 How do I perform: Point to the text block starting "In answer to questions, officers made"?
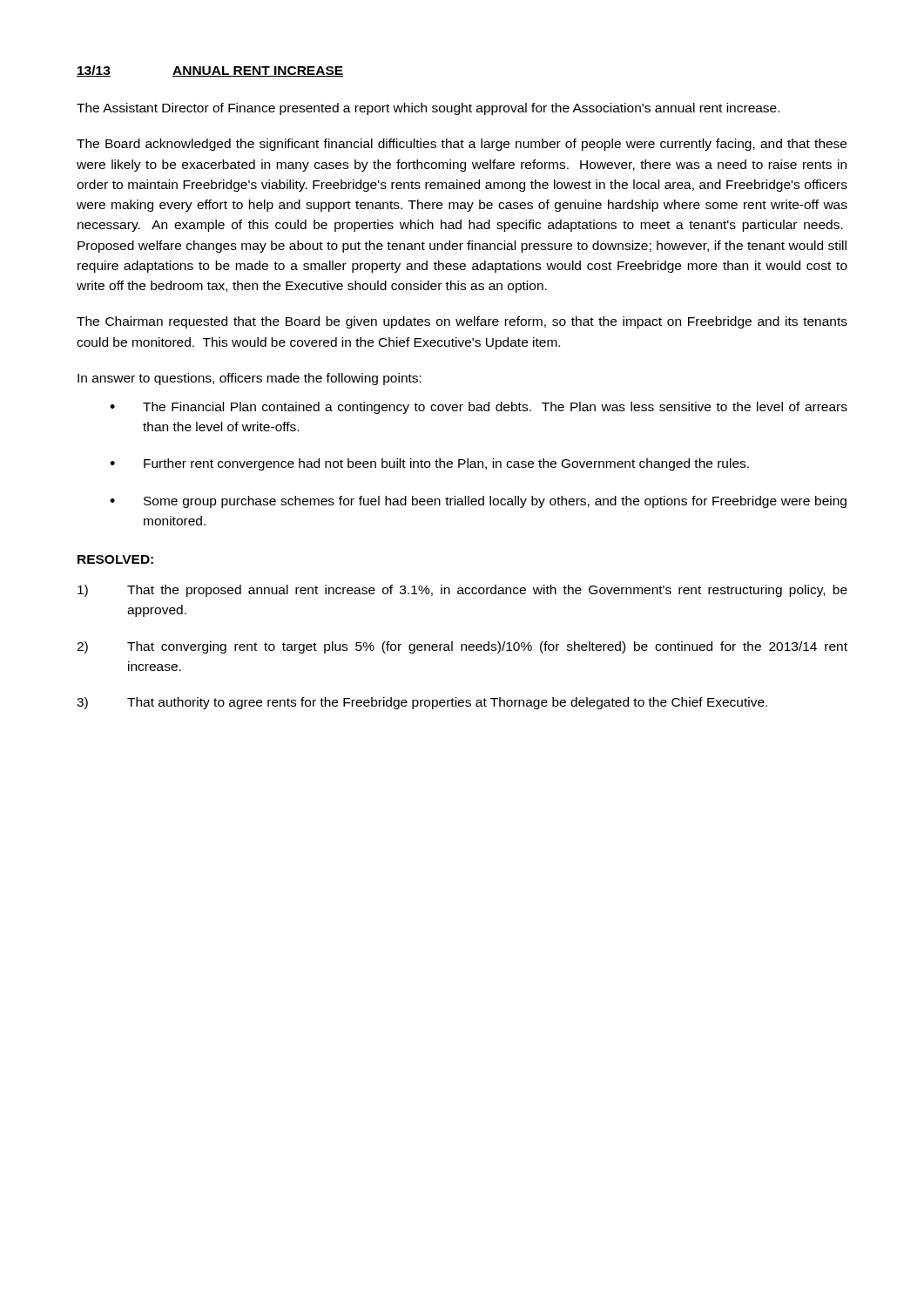(x=249, y=378)
